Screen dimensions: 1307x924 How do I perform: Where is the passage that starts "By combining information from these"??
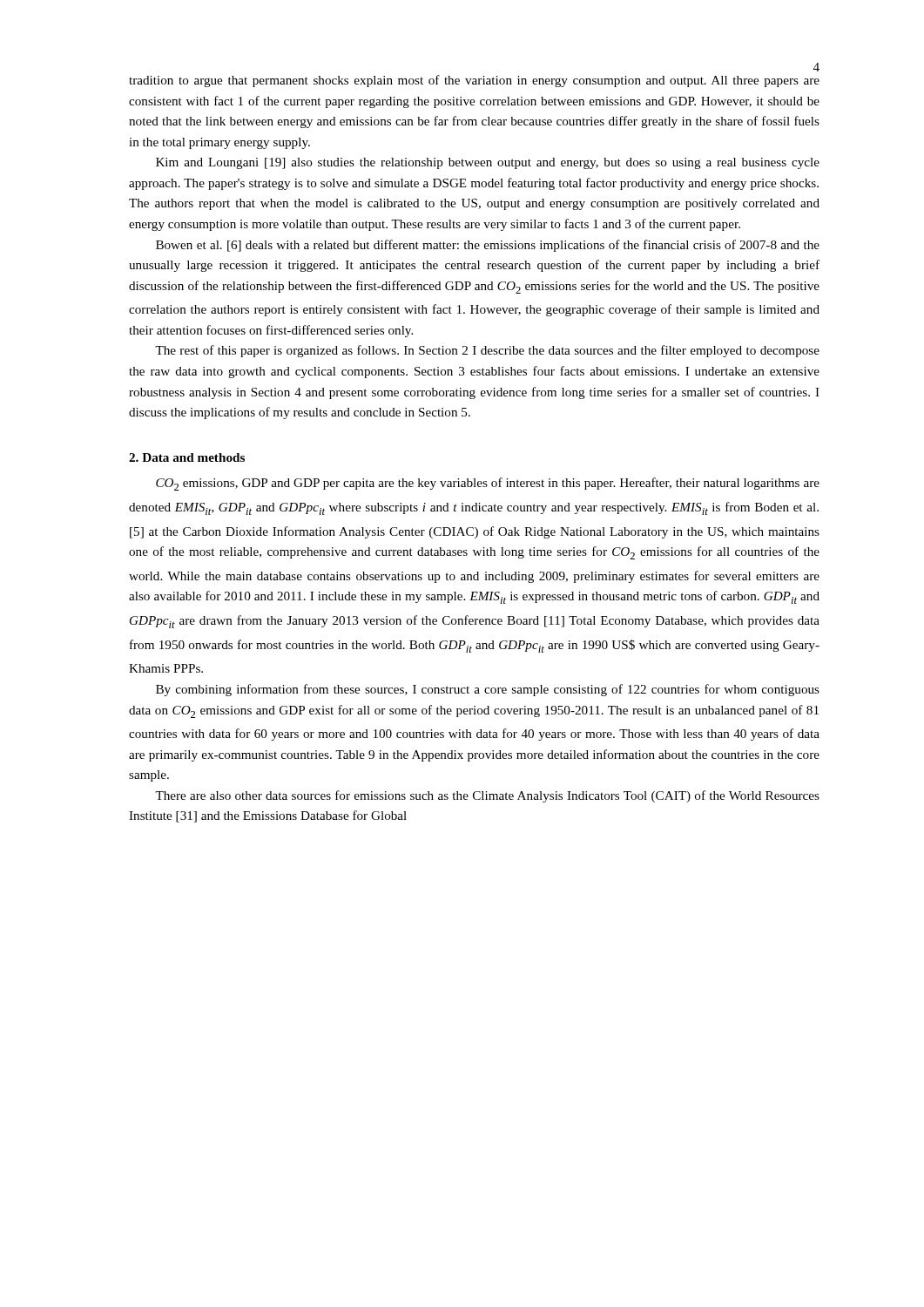(474, 732)
